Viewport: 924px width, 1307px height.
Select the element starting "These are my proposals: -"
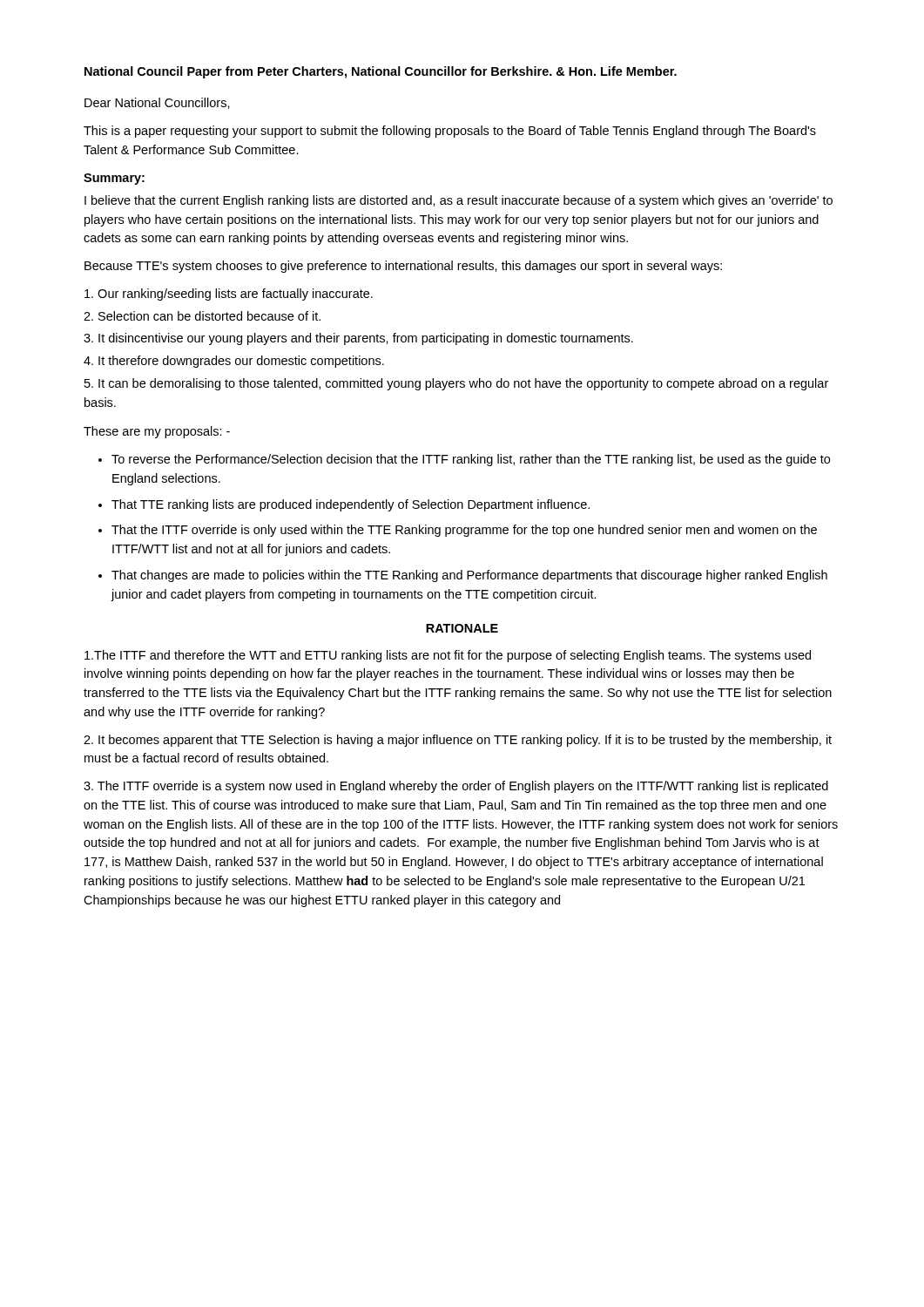(157, 432)
